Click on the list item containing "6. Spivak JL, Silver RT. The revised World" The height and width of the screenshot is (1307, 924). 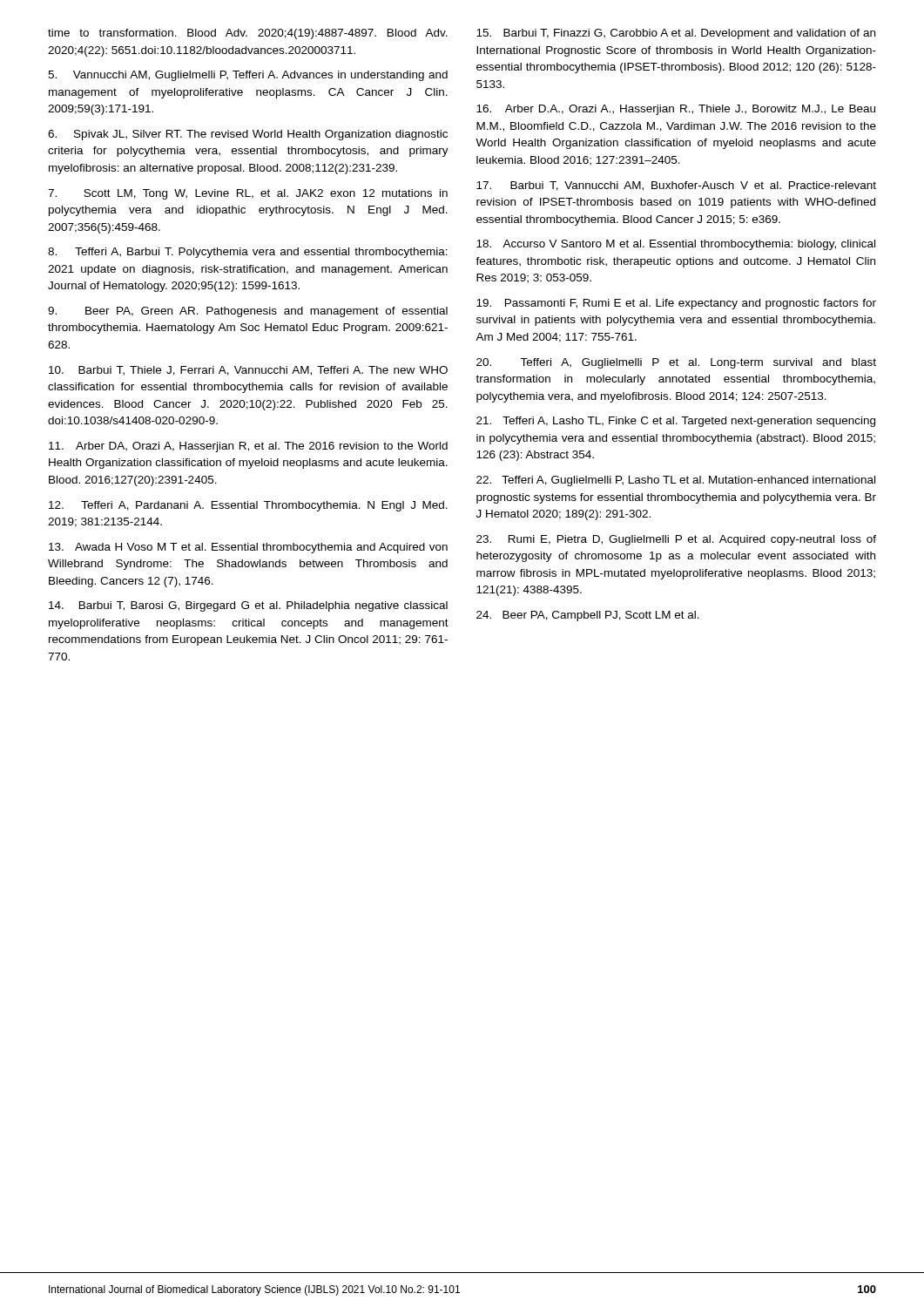pyautogui.click(x=248, y=151)
